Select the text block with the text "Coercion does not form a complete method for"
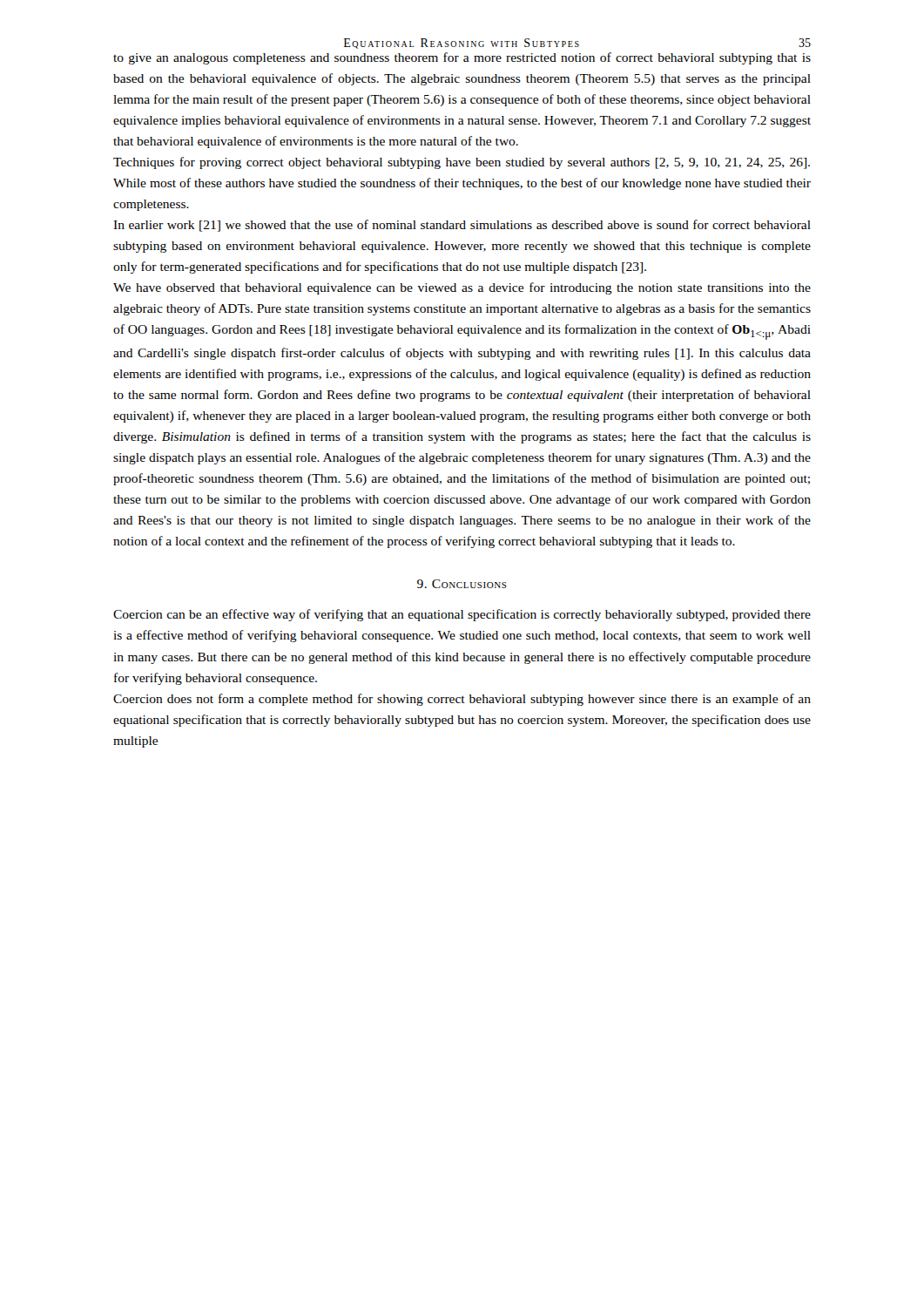Screen dimensions: 1307x924 pos(462,719)
